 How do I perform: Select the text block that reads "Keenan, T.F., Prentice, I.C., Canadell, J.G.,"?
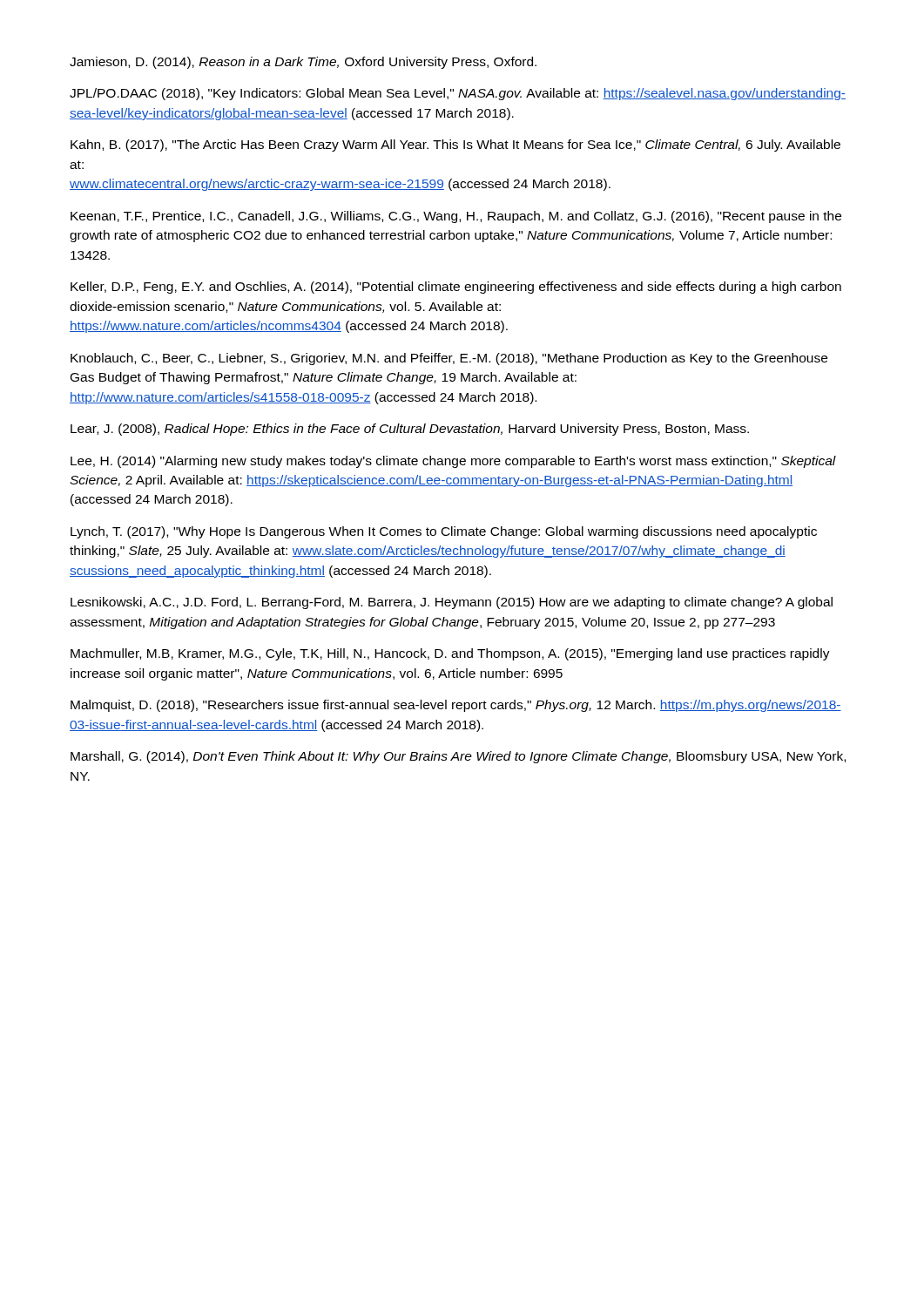(456, 235)
